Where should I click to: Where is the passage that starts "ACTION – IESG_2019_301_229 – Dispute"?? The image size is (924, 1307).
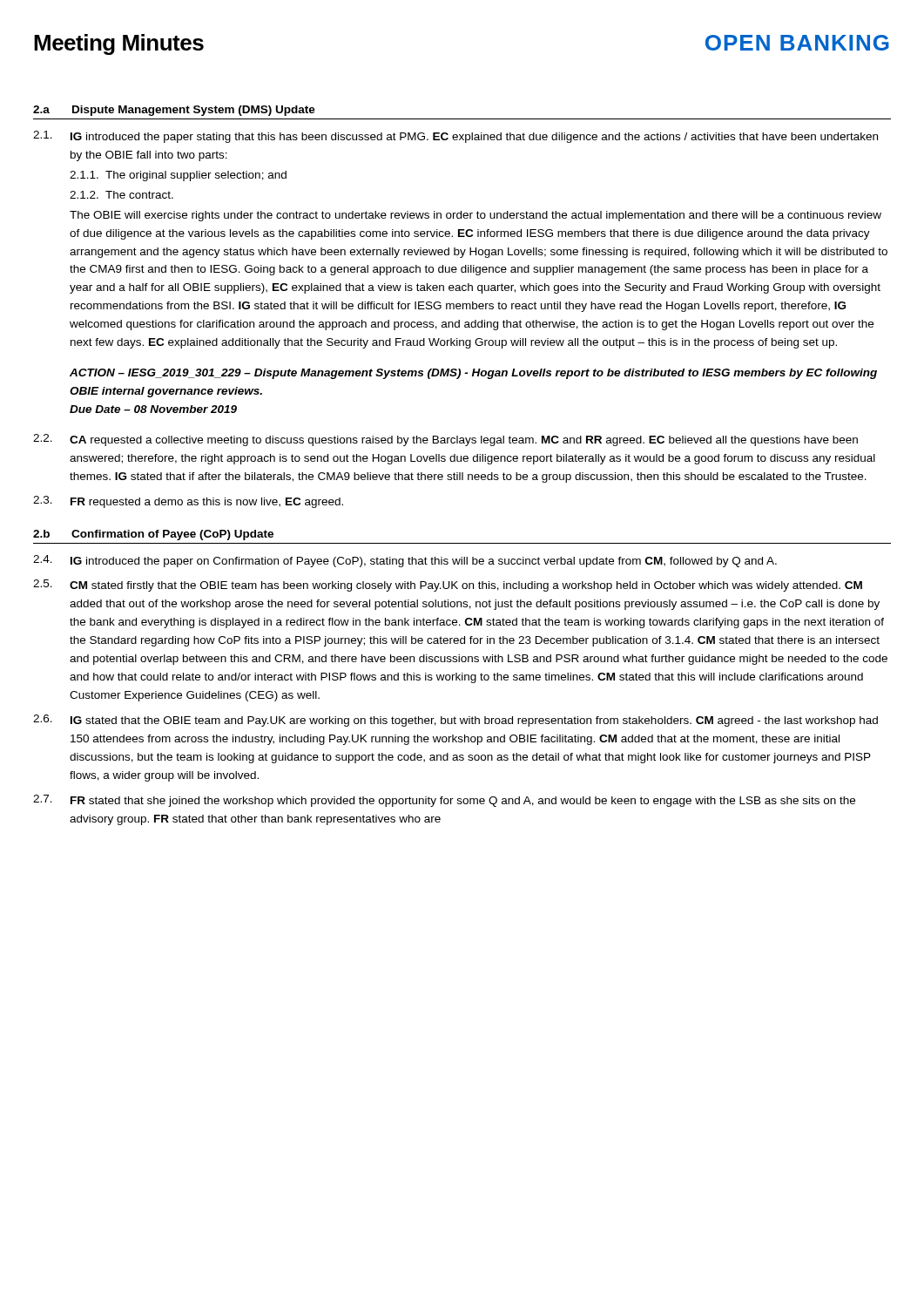tap(473, 374)
